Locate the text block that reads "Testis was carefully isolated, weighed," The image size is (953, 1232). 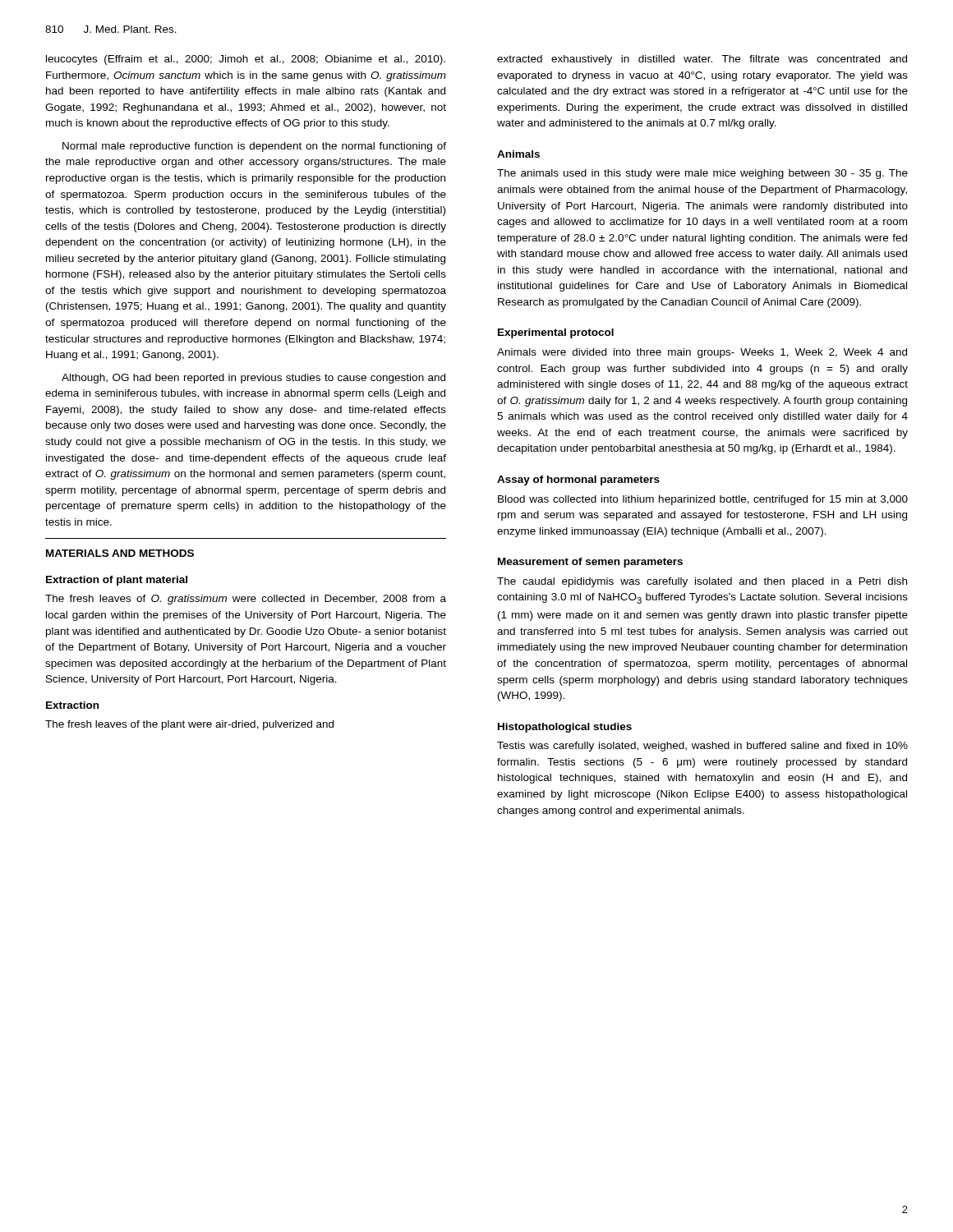pyautogui.click(x=702, y=778)
